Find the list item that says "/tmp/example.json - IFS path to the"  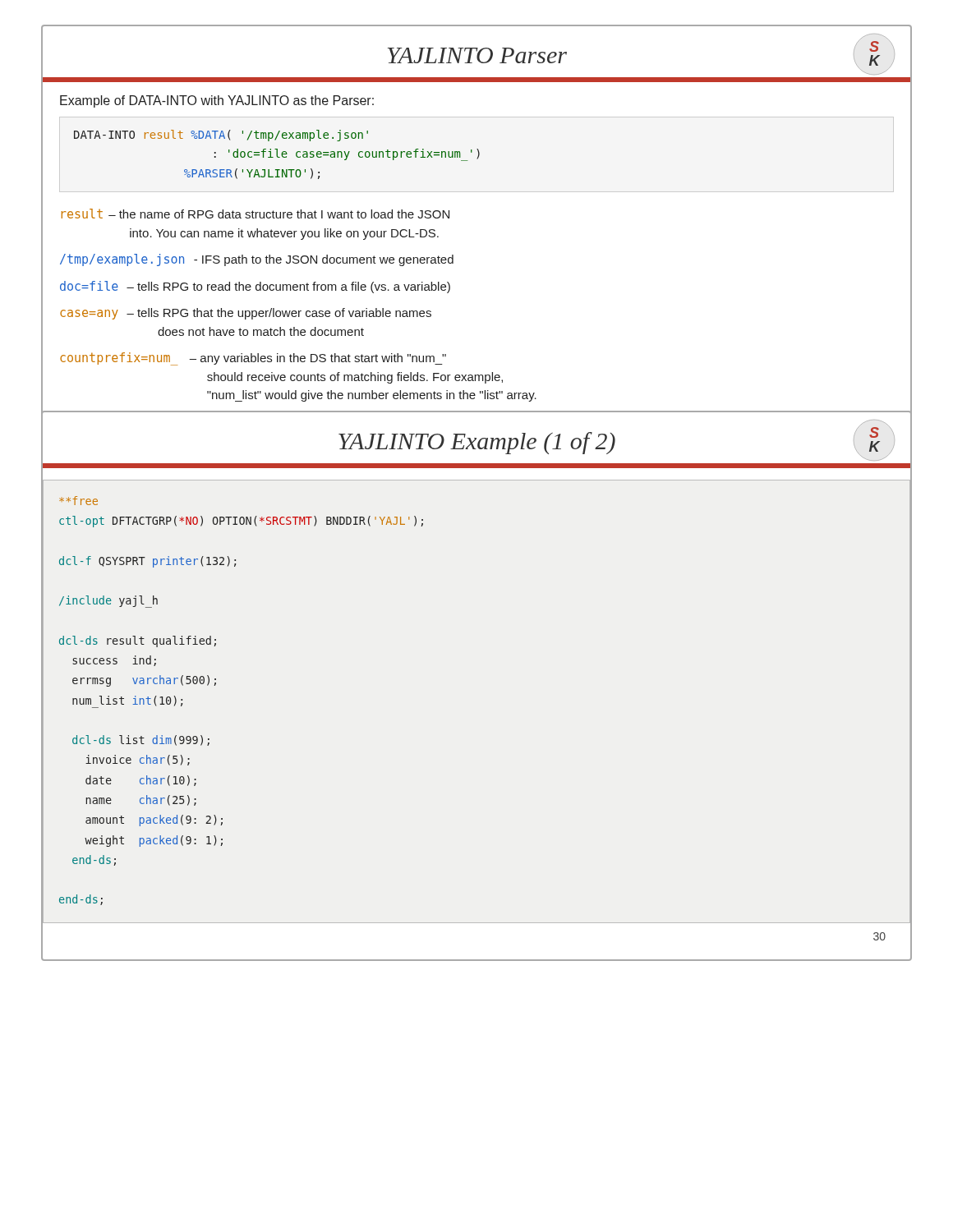pos(257,260)
